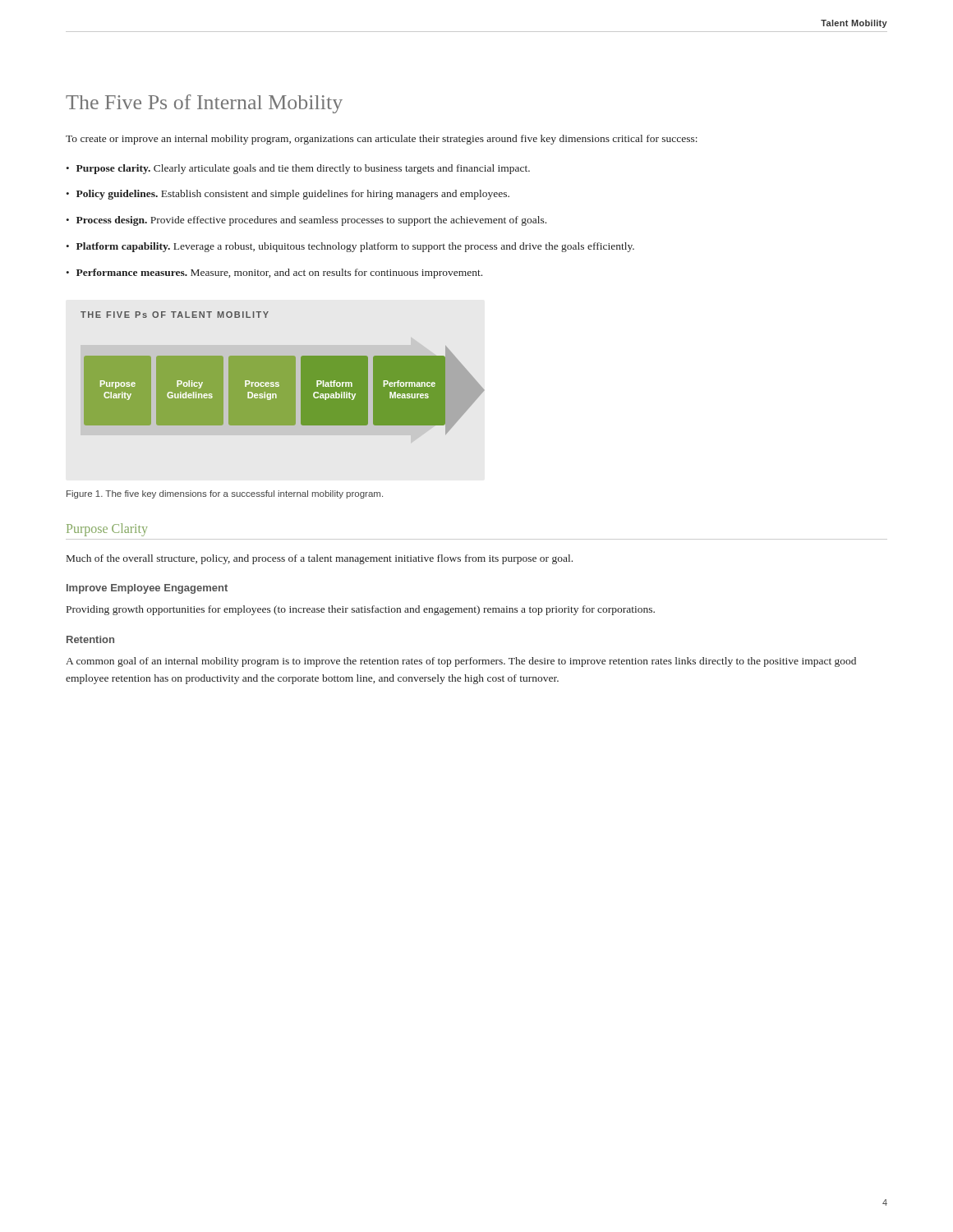
Task: Find the text block starting "• Performance measures. Measure, monitor,"
Action: coord(476,272)
